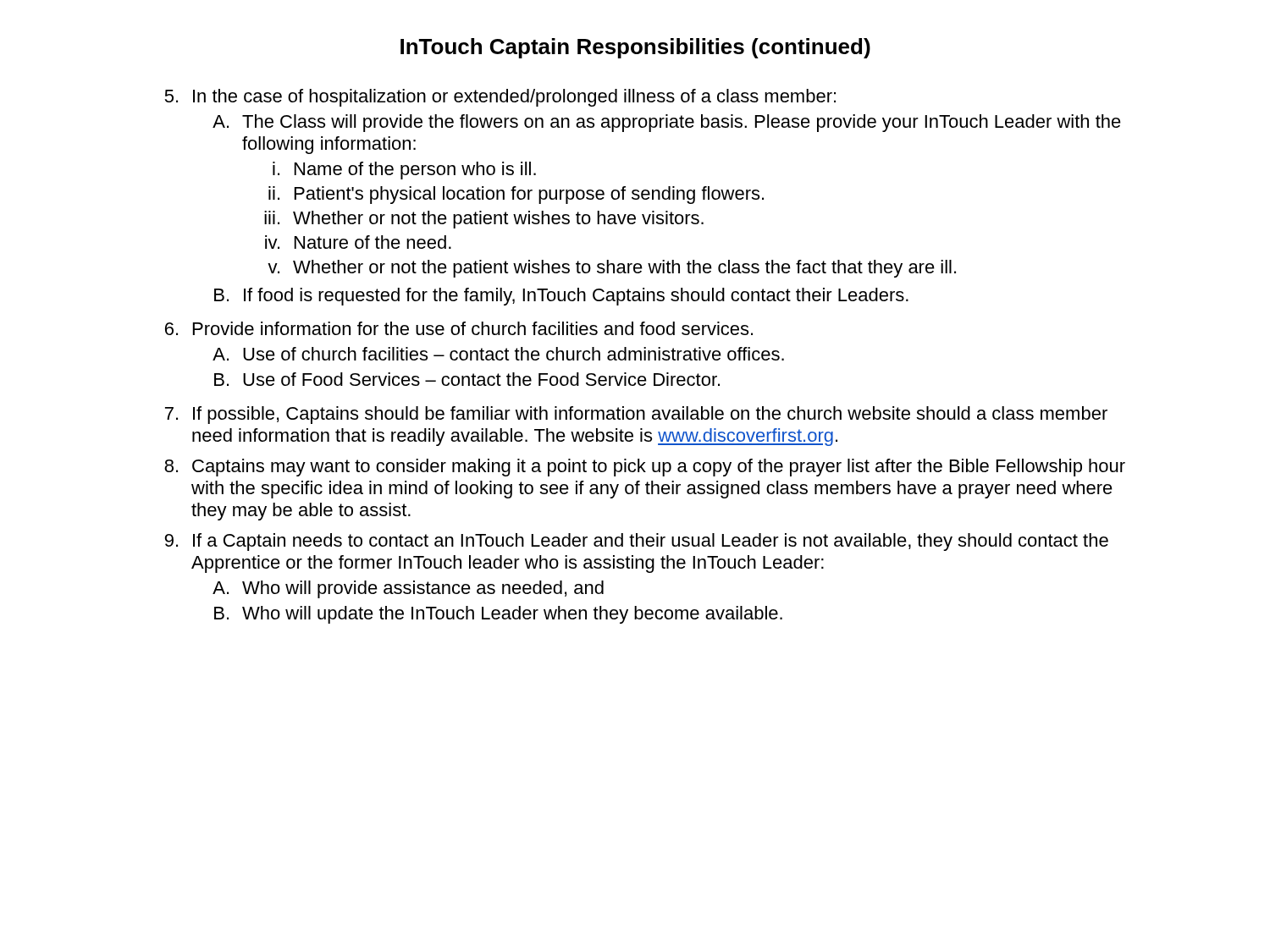Find the list item with the text "ii. Patient's physical location for purpose of"
The height and width of the screenshot is (952, 1270).
(x=688, y=194)
